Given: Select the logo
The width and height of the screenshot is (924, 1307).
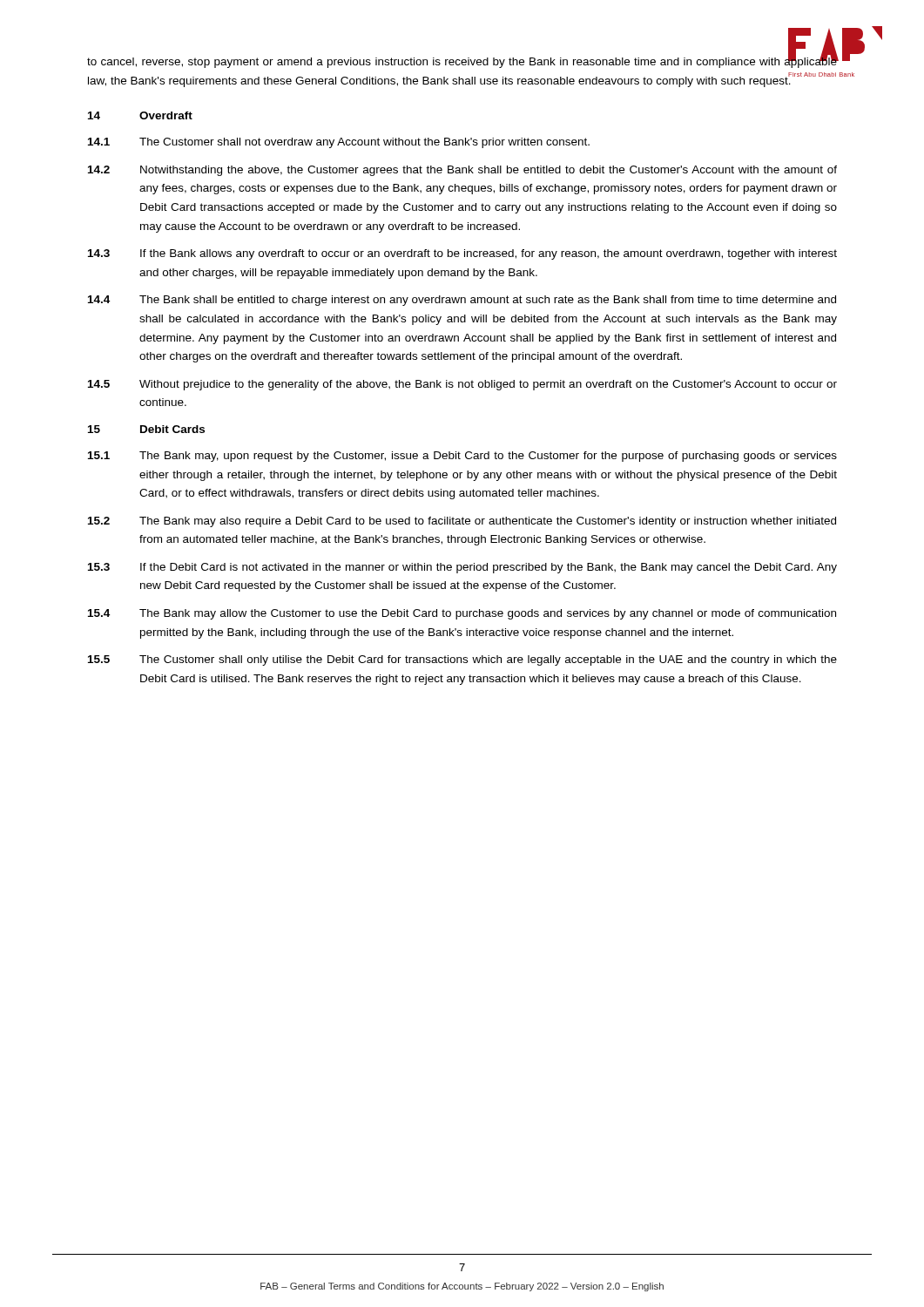Looking at the screenshot, I should click(834, 55).
